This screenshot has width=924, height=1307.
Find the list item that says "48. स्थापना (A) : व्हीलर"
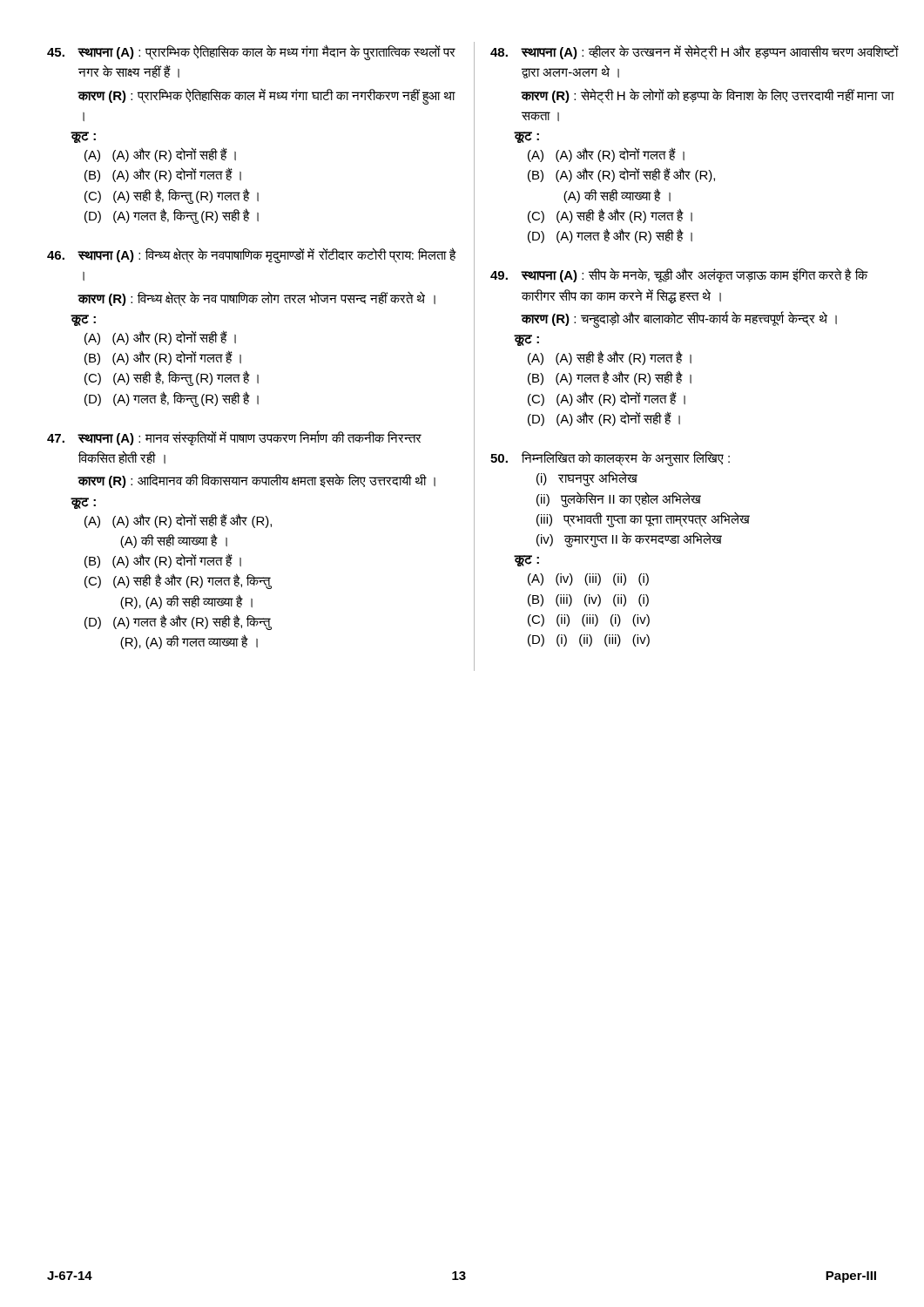point(695,52)
